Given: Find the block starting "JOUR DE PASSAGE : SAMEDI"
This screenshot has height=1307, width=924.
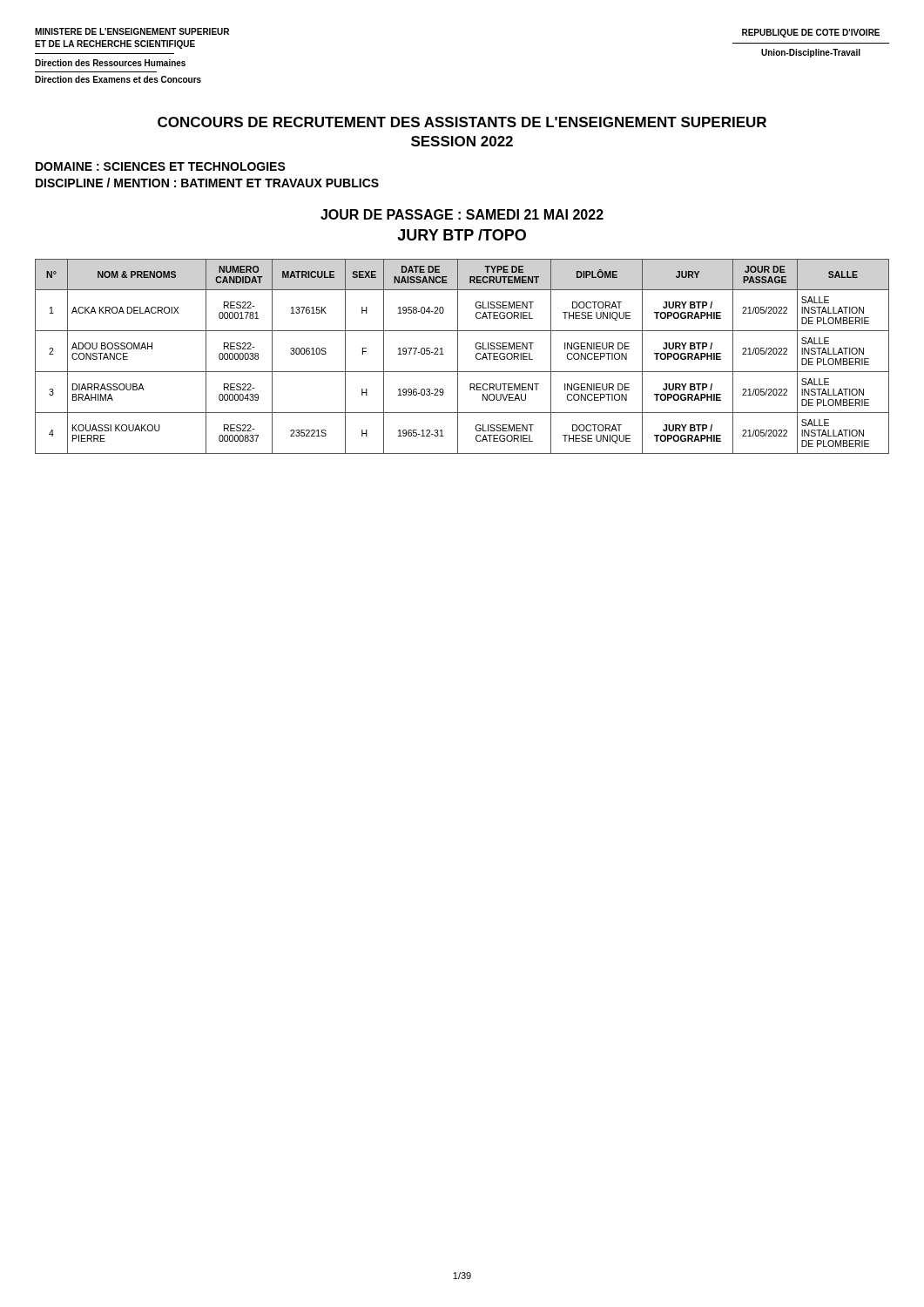Looking at the screenshot, I should (462, 226).
